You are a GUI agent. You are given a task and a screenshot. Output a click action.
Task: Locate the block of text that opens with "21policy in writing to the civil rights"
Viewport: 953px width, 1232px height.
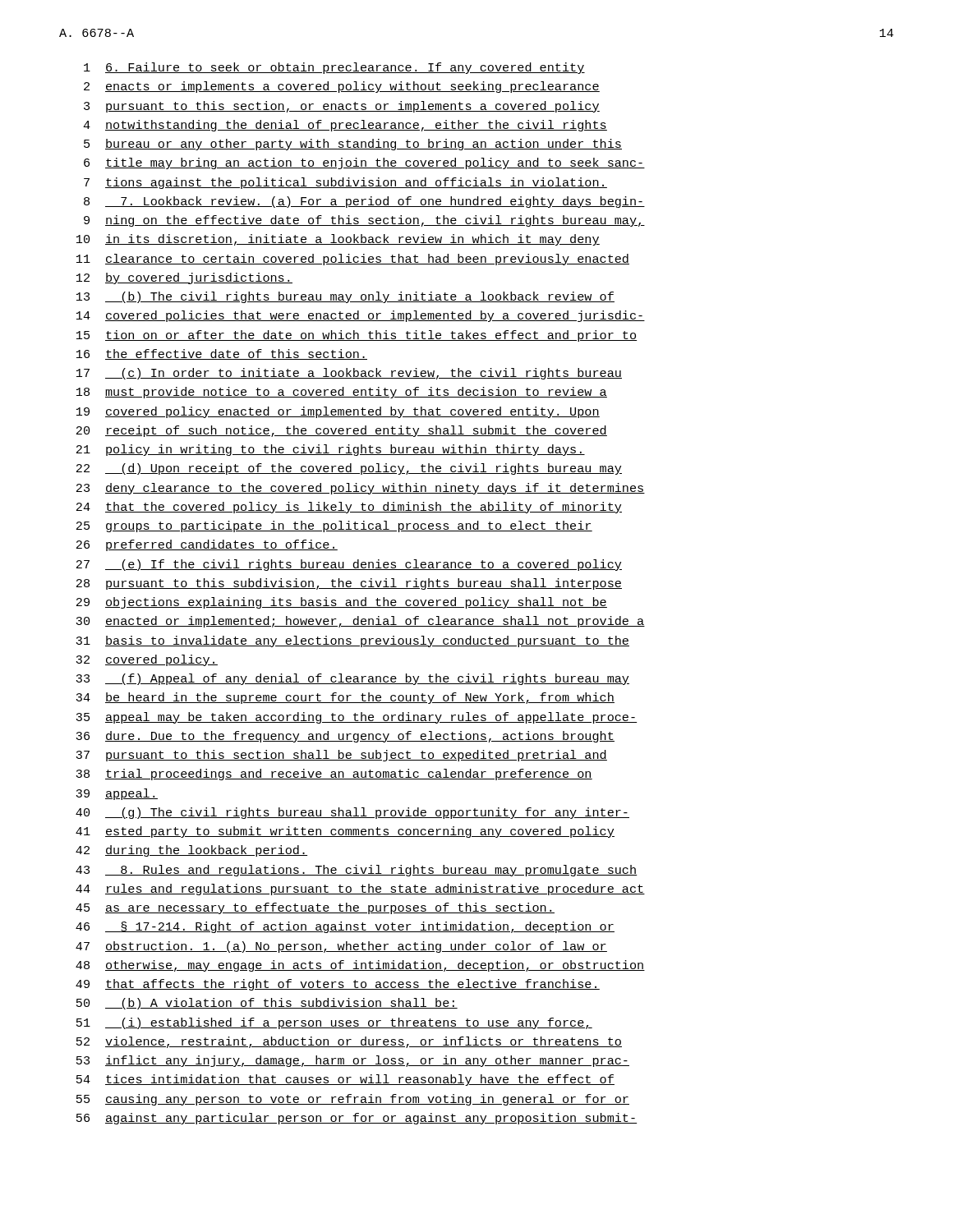point(322,451)
